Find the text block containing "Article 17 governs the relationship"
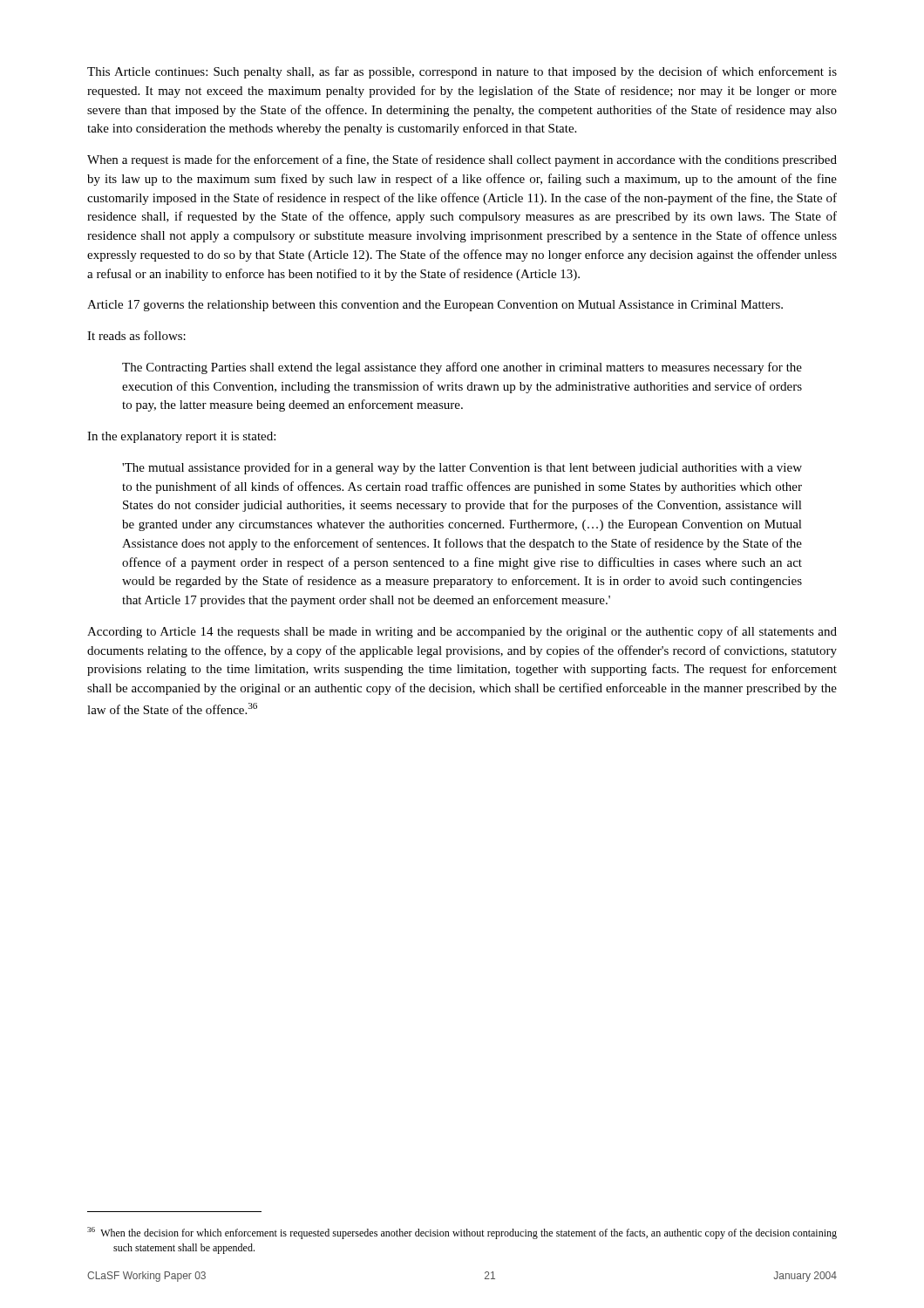Viewport: 924px width, 1308px height. pyautogui.click(x=435, y=305)
